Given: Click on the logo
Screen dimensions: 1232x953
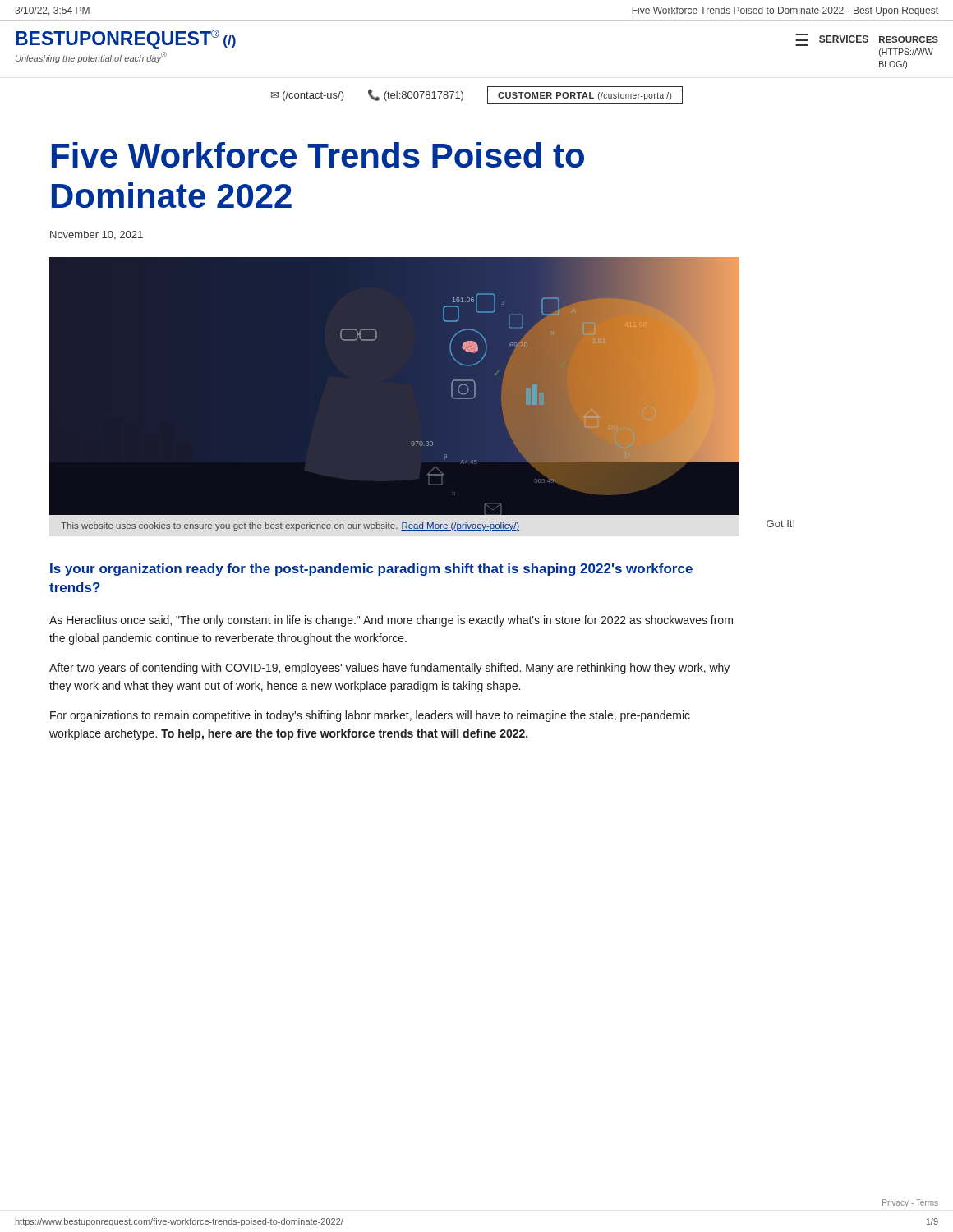Looking at the screenshot, I should [125, 46].
